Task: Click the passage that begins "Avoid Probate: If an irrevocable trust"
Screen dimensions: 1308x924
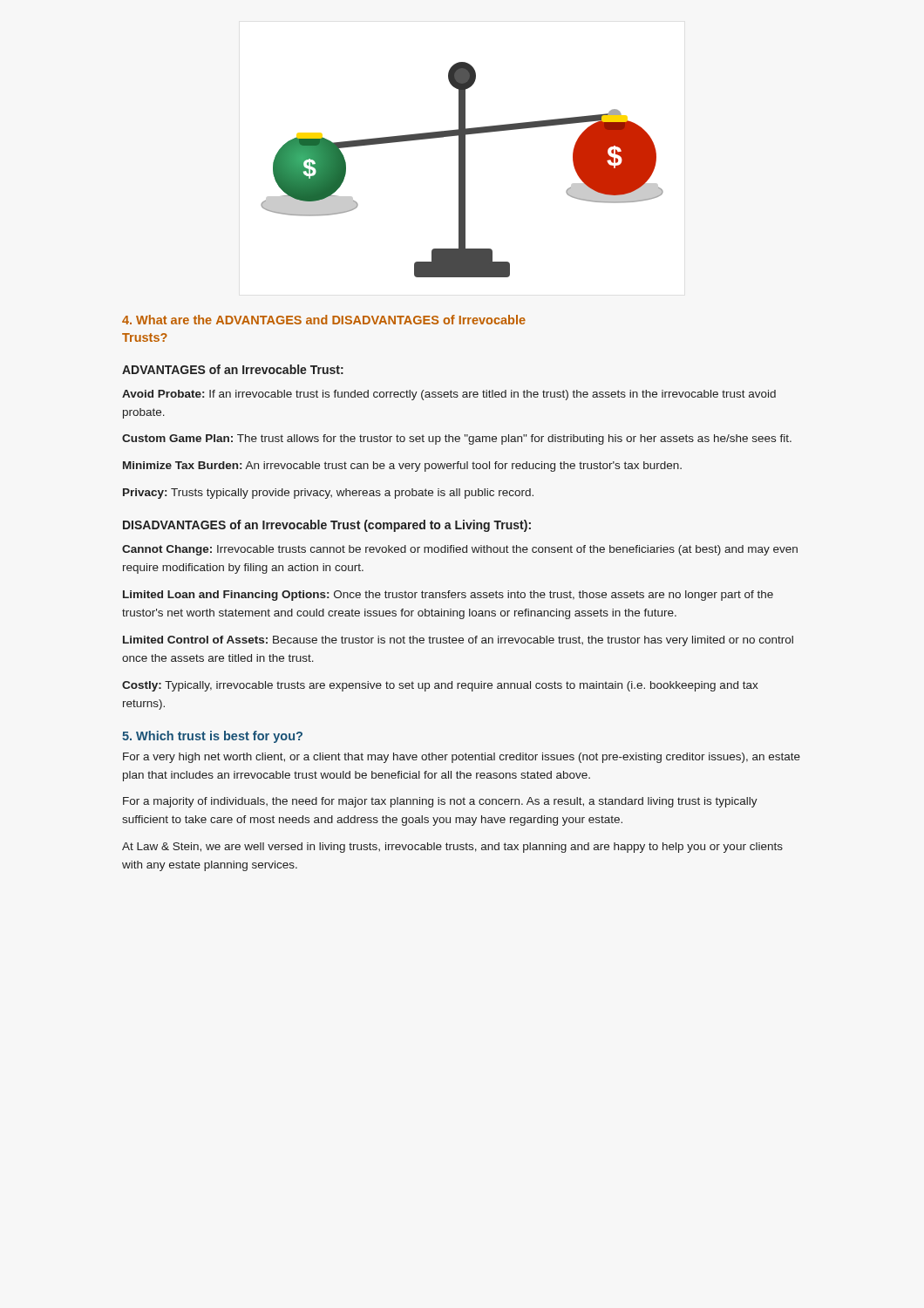Action: click(x=449, y=402)
